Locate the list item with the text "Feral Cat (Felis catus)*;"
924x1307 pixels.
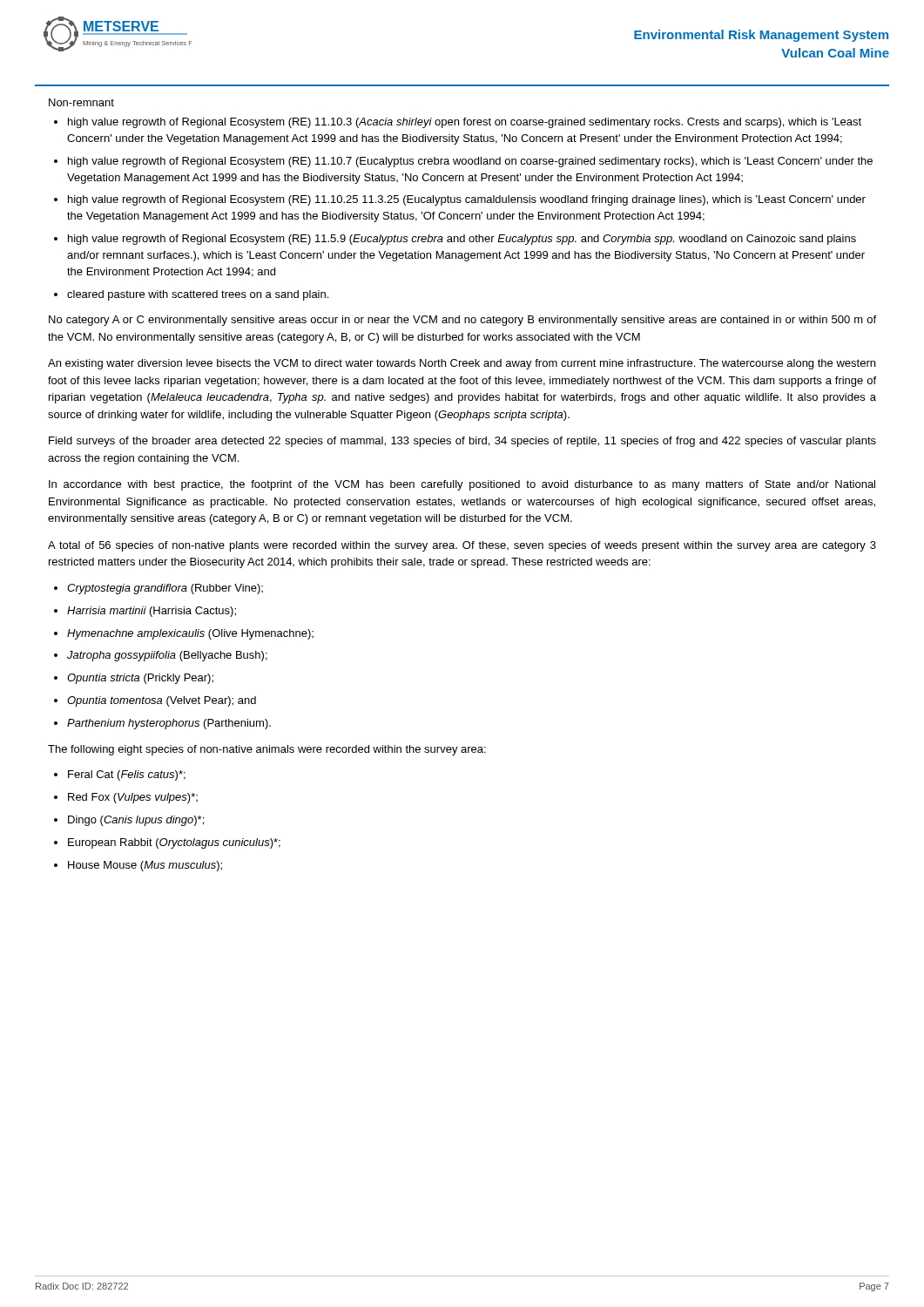[127, 775]
